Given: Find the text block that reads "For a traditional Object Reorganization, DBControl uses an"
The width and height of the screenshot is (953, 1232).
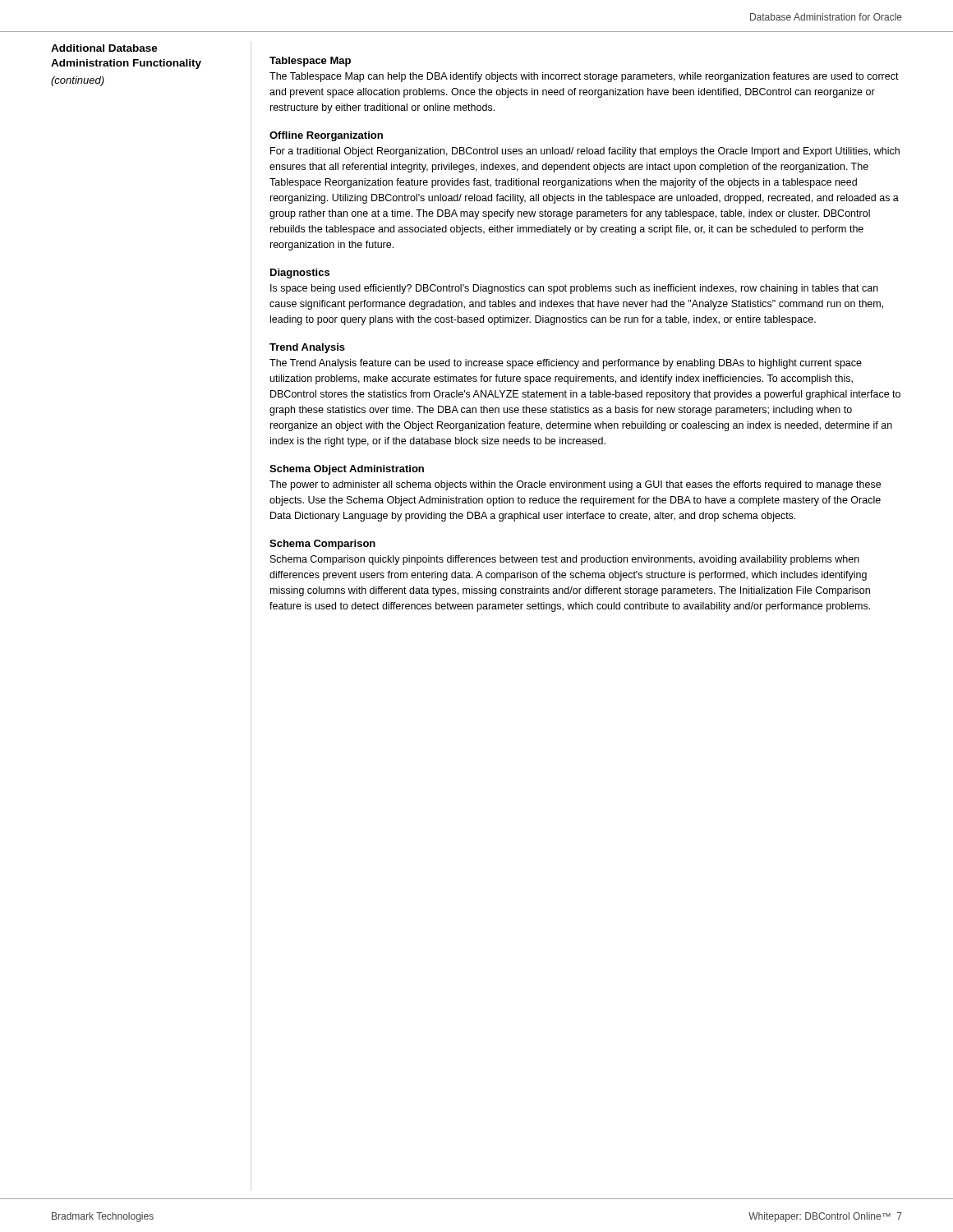Looking at the screenshot, I should point(585,198).
